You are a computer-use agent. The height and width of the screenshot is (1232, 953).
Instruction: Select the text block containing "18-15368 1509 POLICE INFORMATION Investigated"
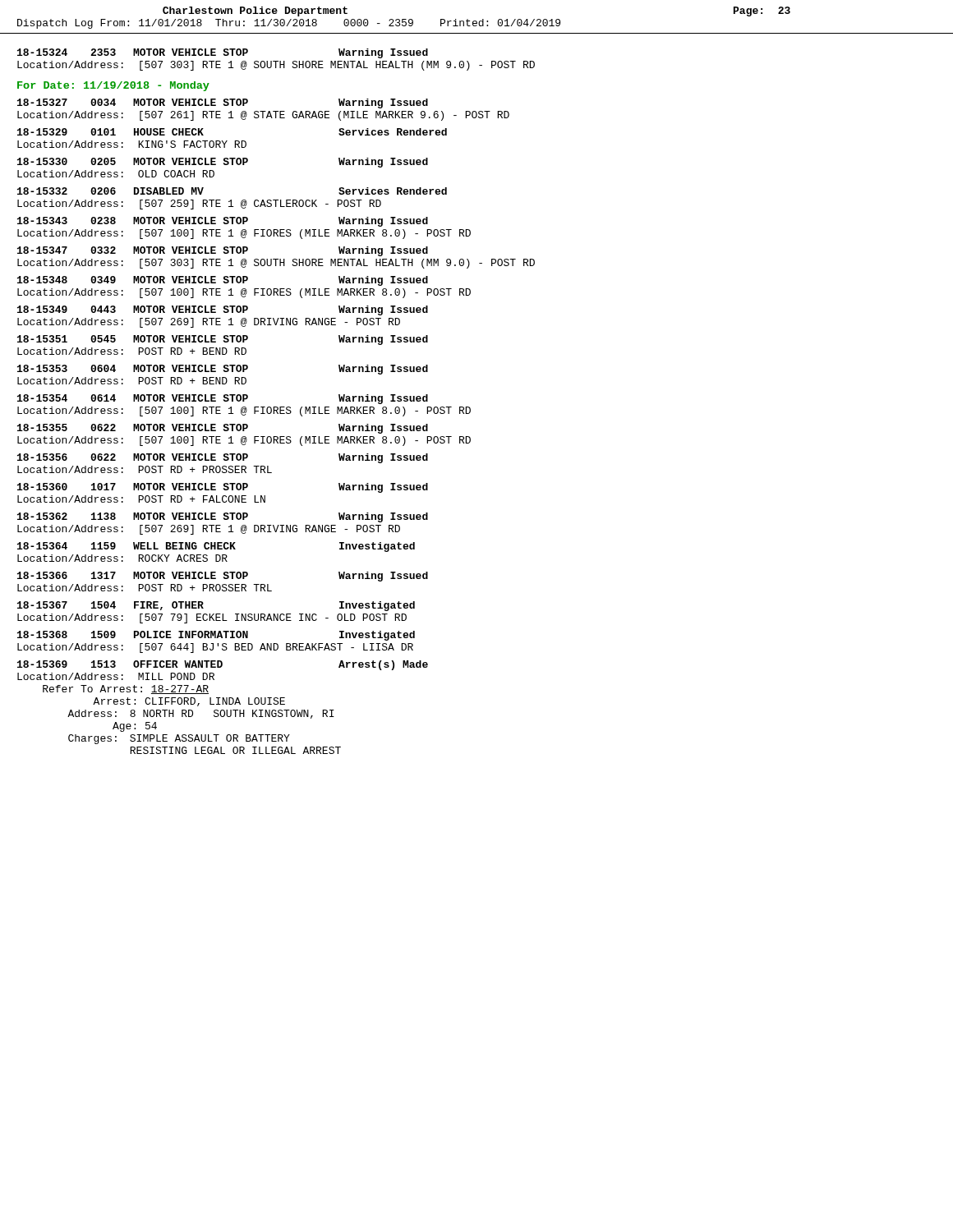point(216,636)
